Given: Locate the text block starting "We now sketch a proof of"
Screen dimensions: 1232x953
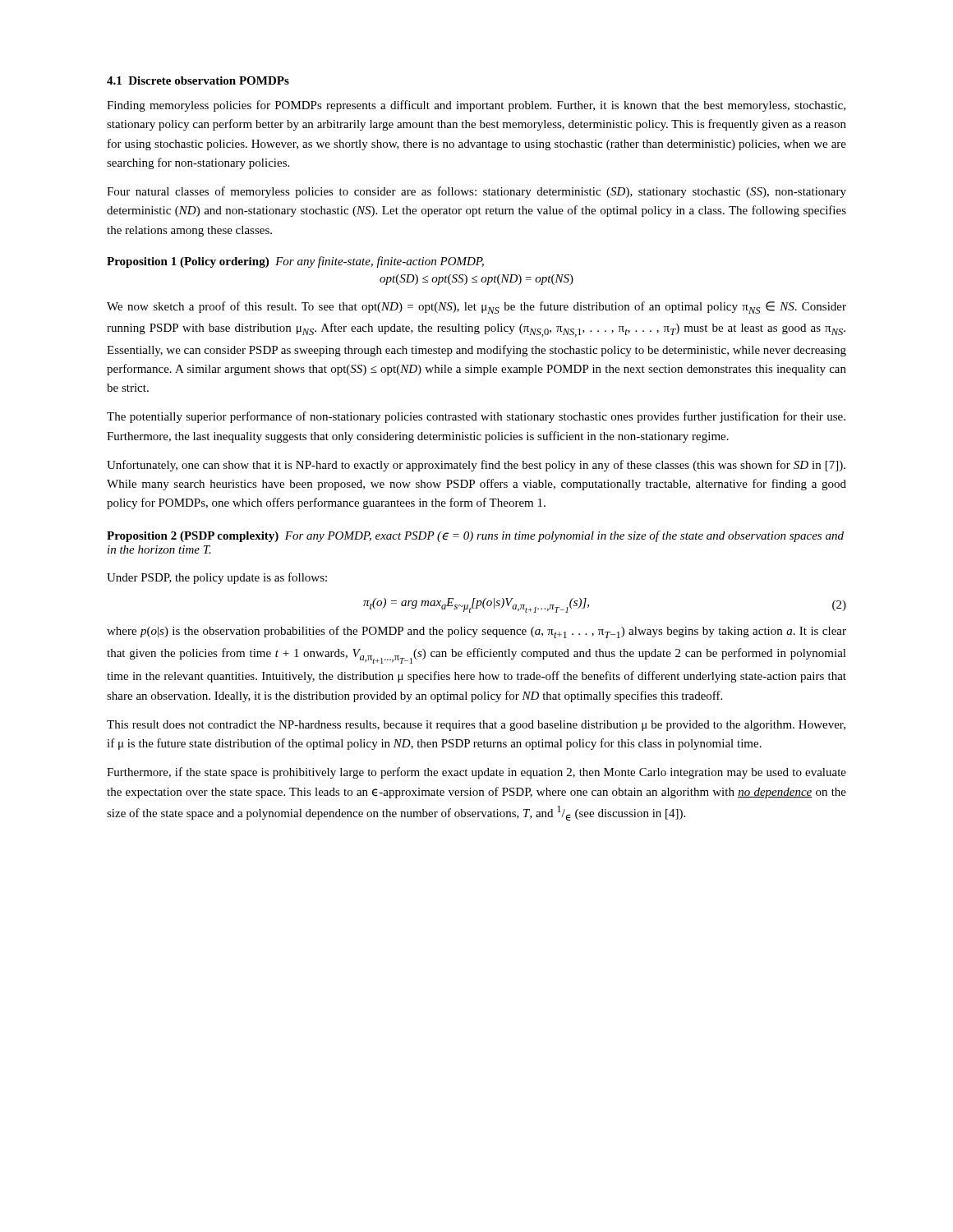Looking at the screenshot, I should tap(476, 347).
